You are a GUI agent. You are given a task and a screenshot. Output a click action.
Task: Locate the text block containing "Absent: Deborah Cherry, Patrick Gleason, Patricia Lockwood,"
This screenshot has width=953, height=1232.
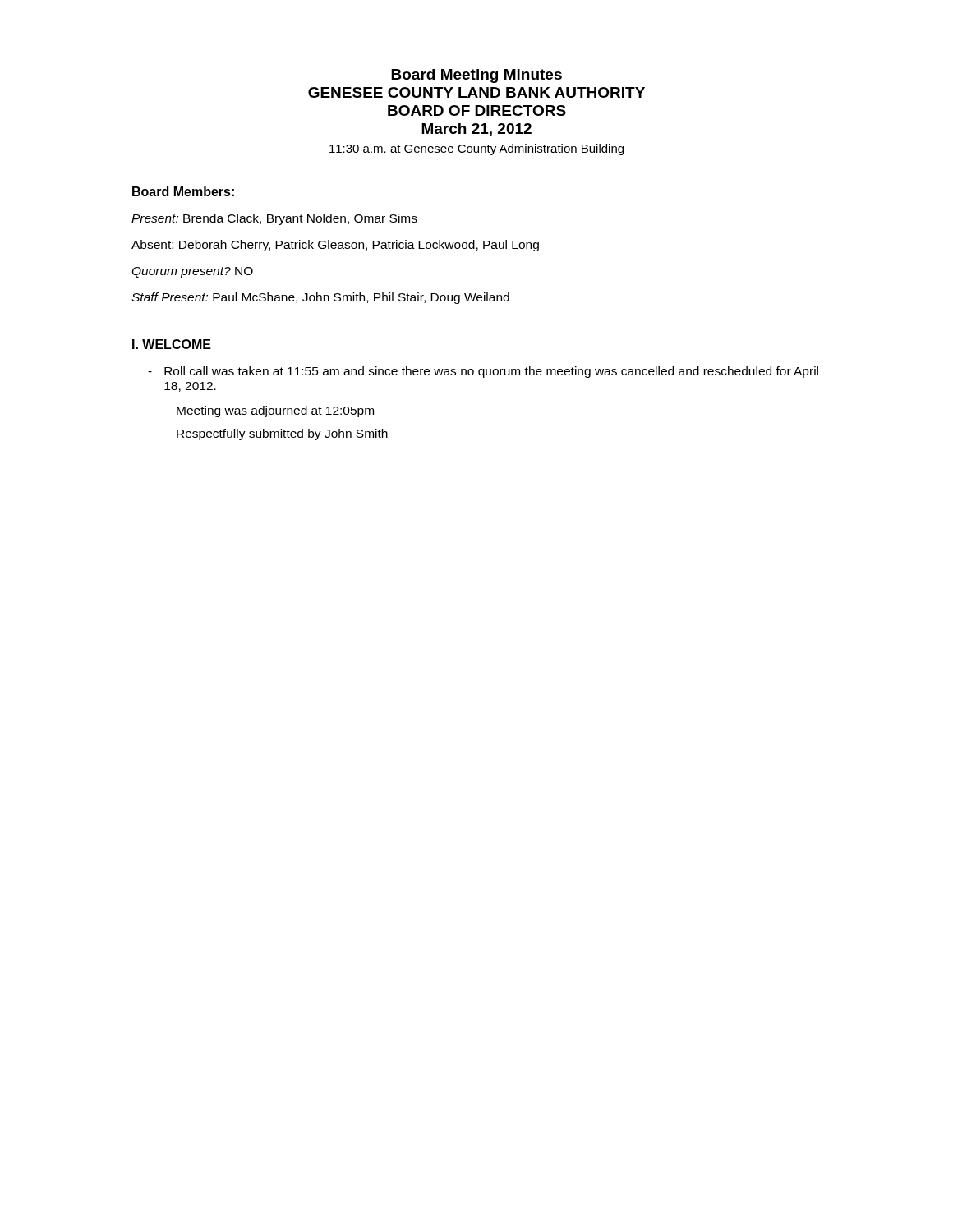click(x=336, y=244)
